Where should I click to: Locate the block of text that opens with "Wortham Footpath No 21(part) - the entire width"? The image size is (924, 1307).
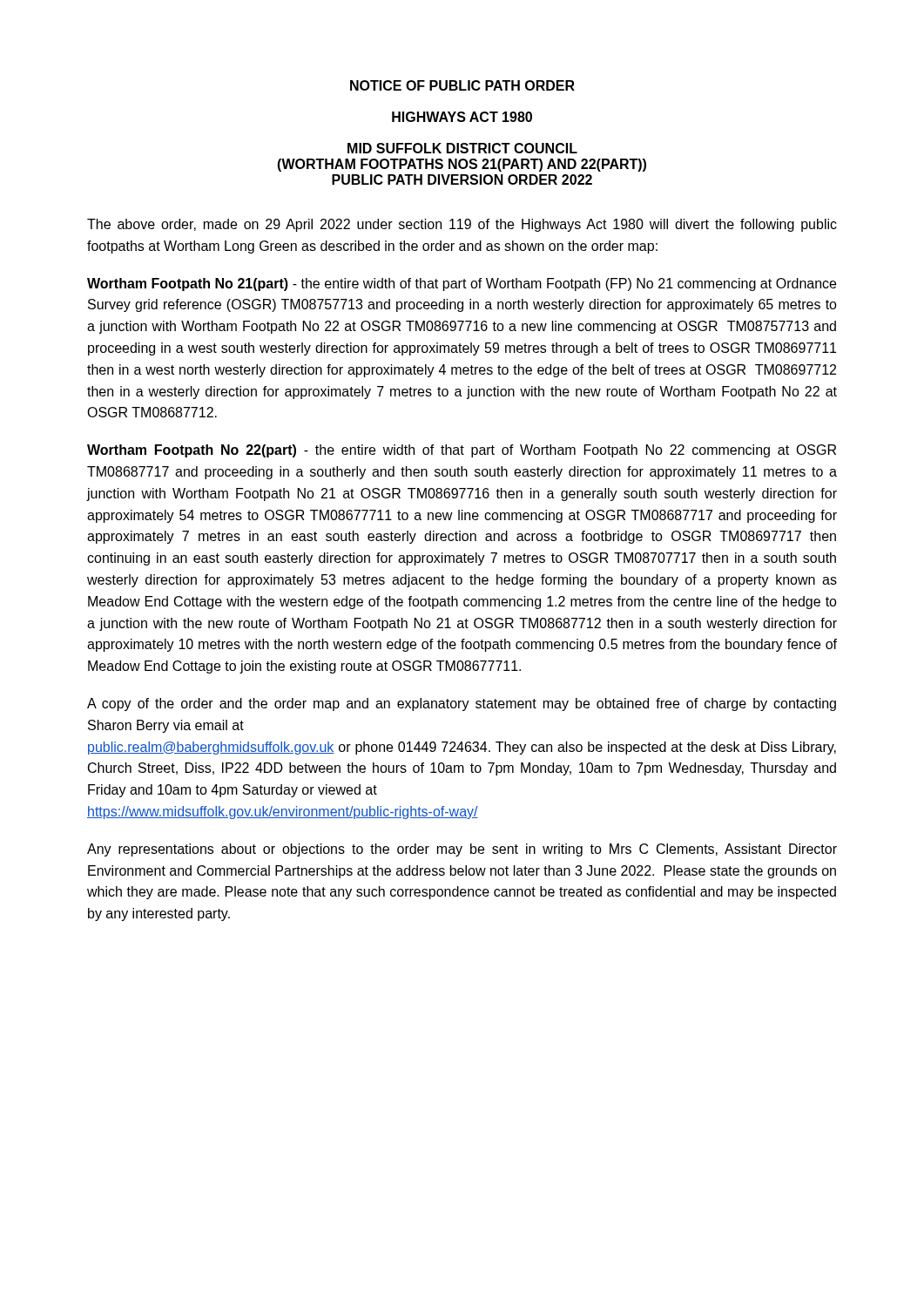462,348
